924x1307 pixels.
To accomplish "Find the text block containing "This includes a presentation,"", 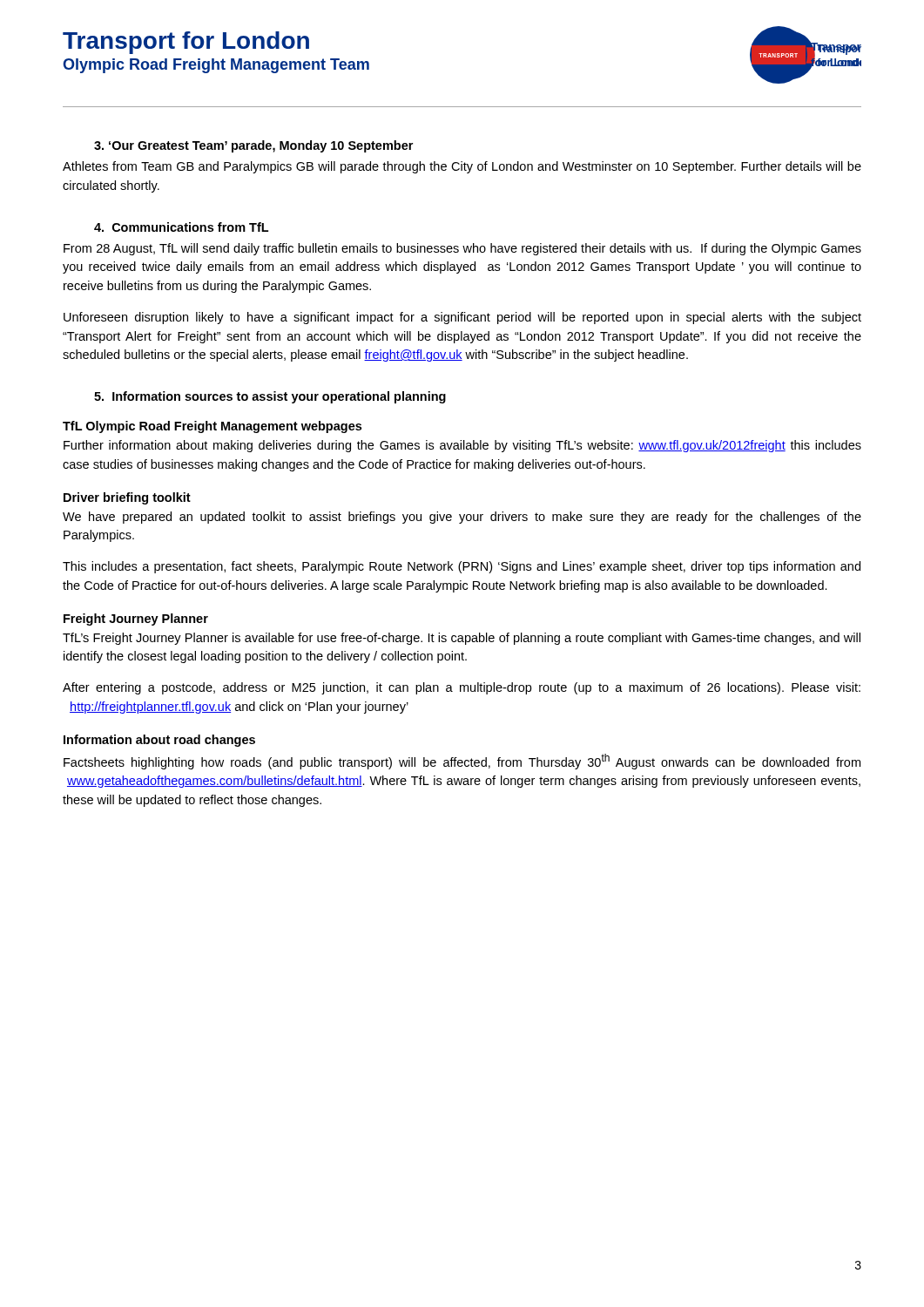I will [462, 576].
